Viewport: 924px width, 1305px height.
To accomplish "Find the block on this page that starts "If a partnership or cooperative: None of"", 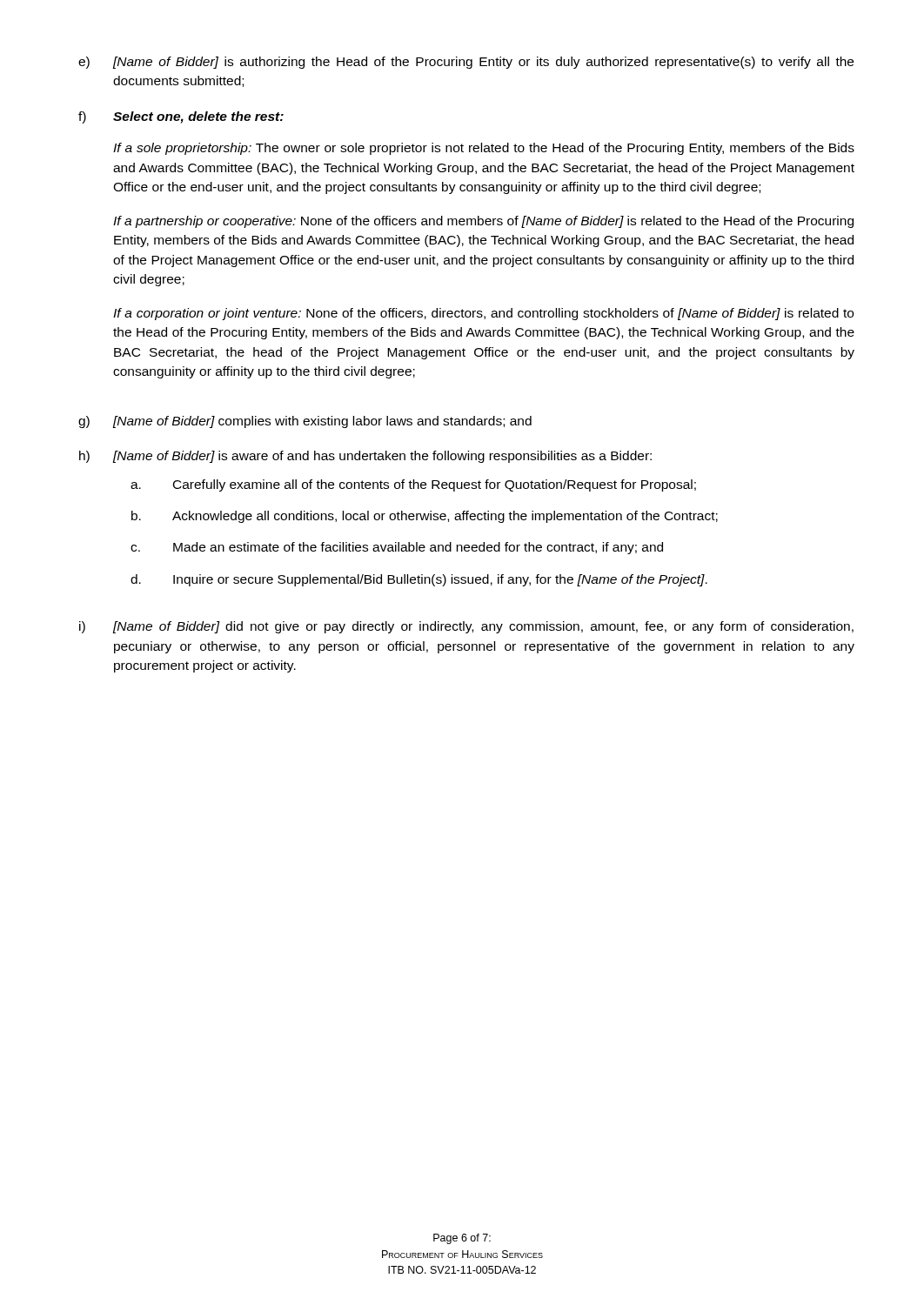I will [x=484, y=250].
